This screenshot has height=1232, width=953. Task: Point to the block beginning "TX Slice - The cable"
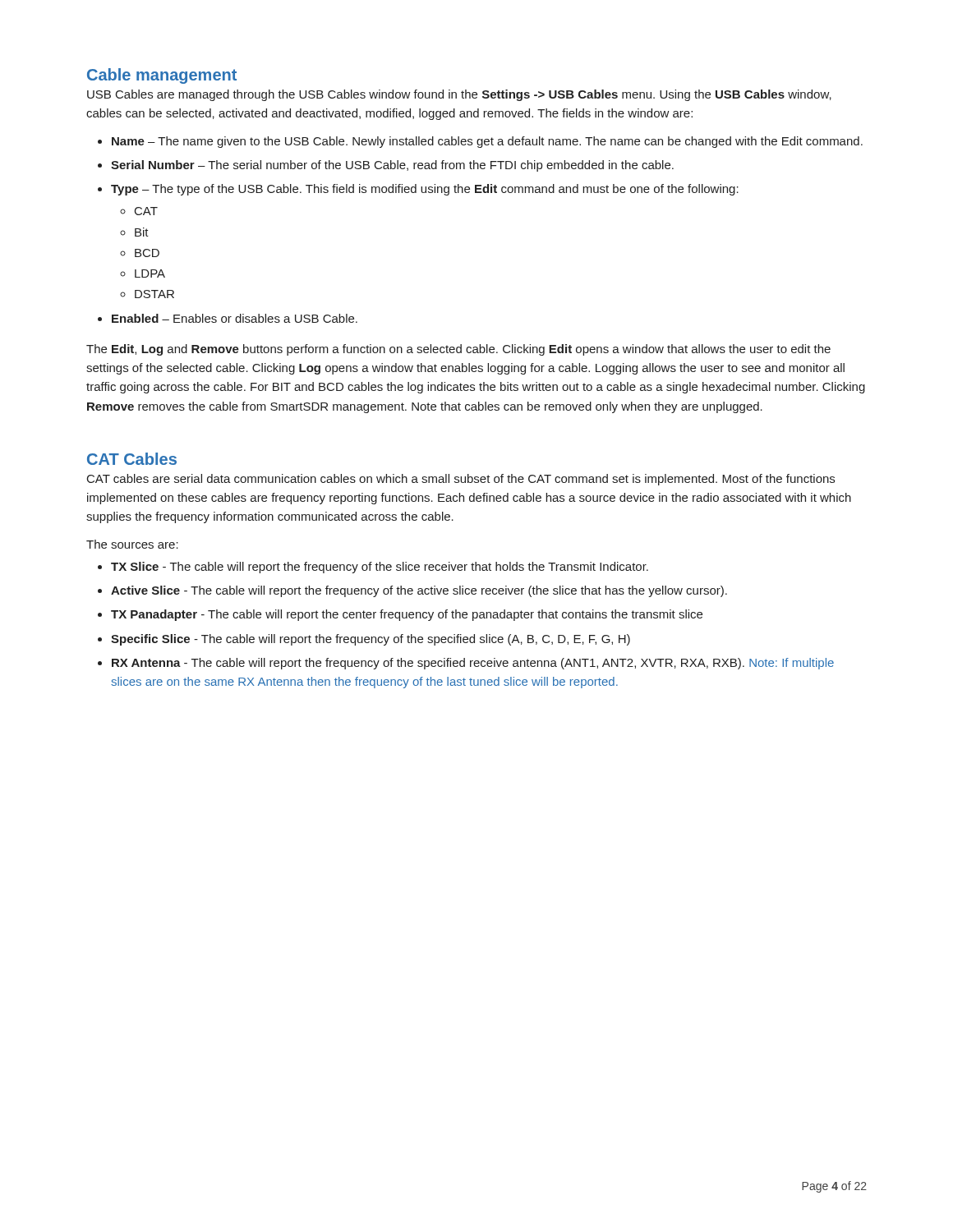pyautogui.click(x=380, y=566)
